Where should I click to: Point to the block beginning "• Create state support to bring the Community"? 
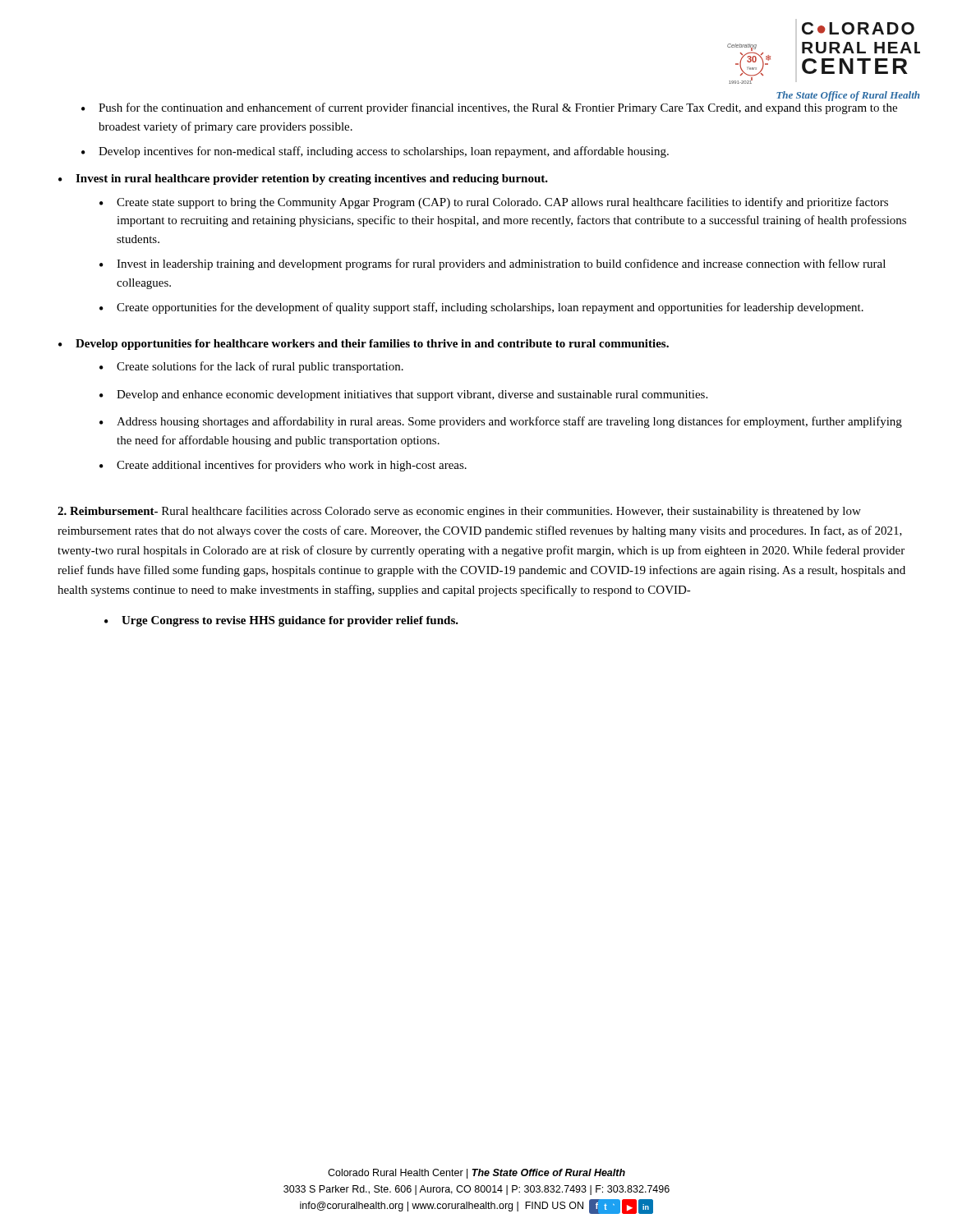tap(503, 221)
